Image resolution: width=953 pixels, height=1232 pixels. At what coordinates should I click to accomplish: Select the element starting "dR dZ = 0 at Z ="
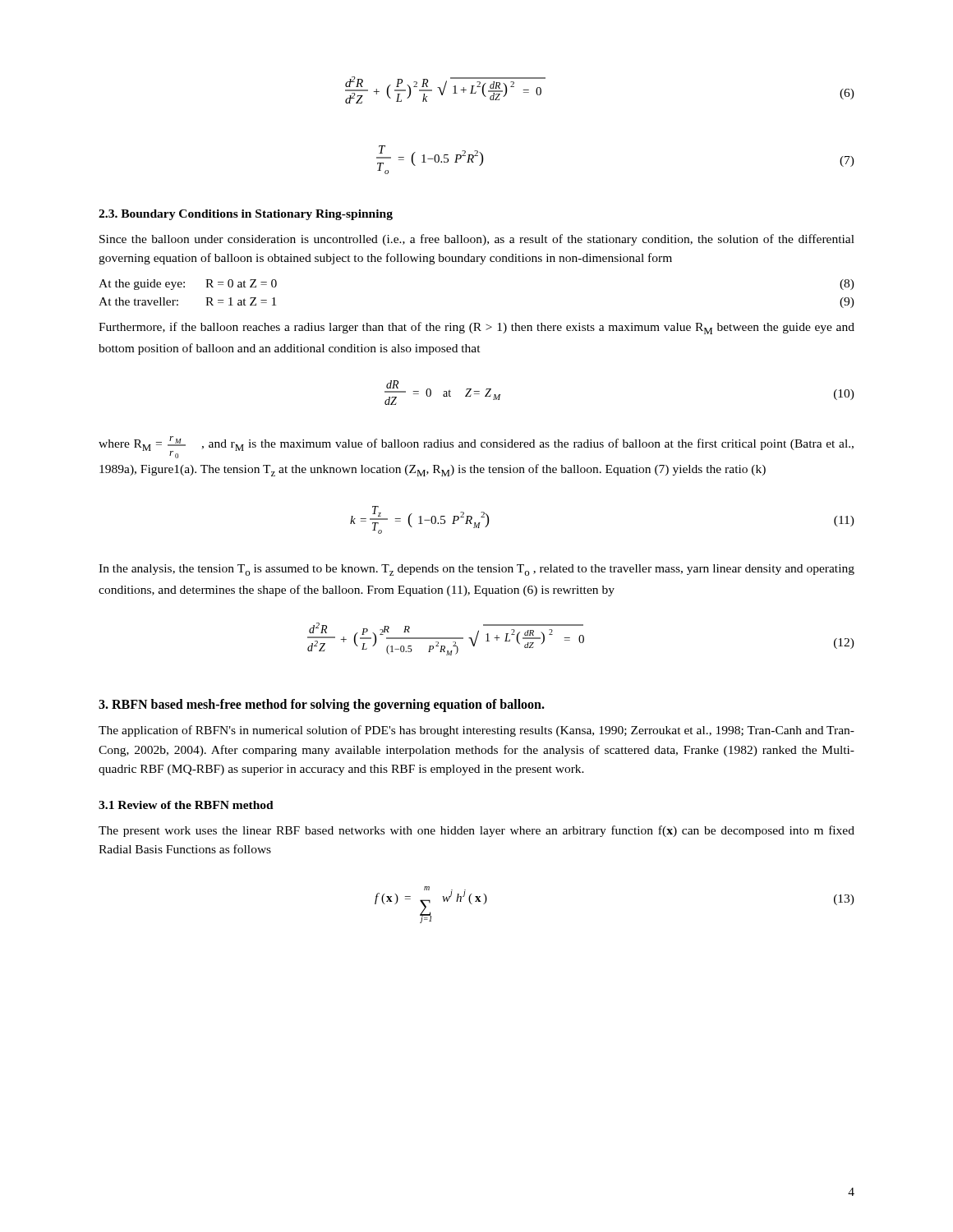(x=476, y=394)
